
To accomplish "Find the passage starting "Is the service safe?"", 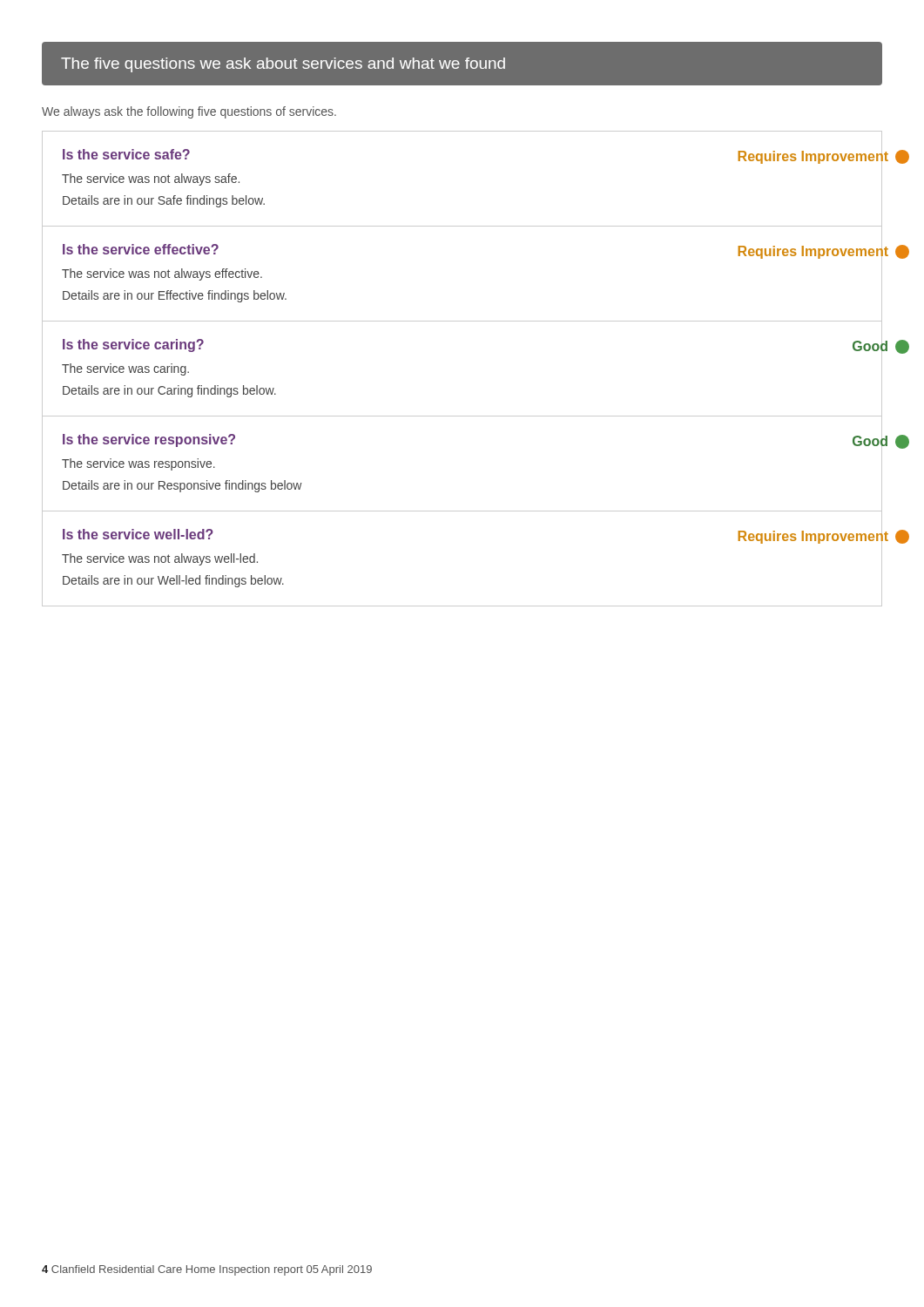I will coord(126,155).
